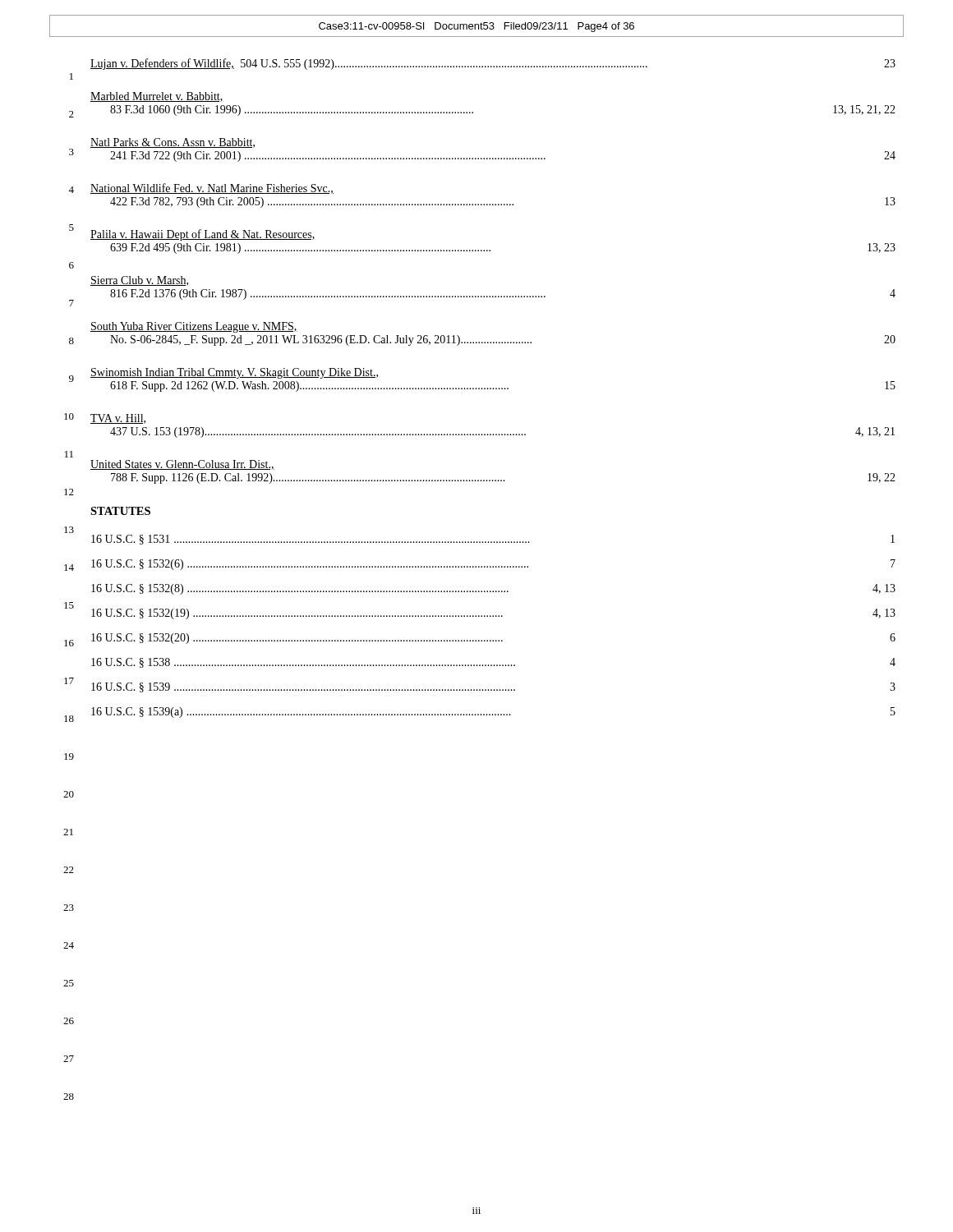Screen dimensions: 1232x953
Task: Locate the text block starting "Sierra Club v. Marsh,"
Action: [493, 287]
